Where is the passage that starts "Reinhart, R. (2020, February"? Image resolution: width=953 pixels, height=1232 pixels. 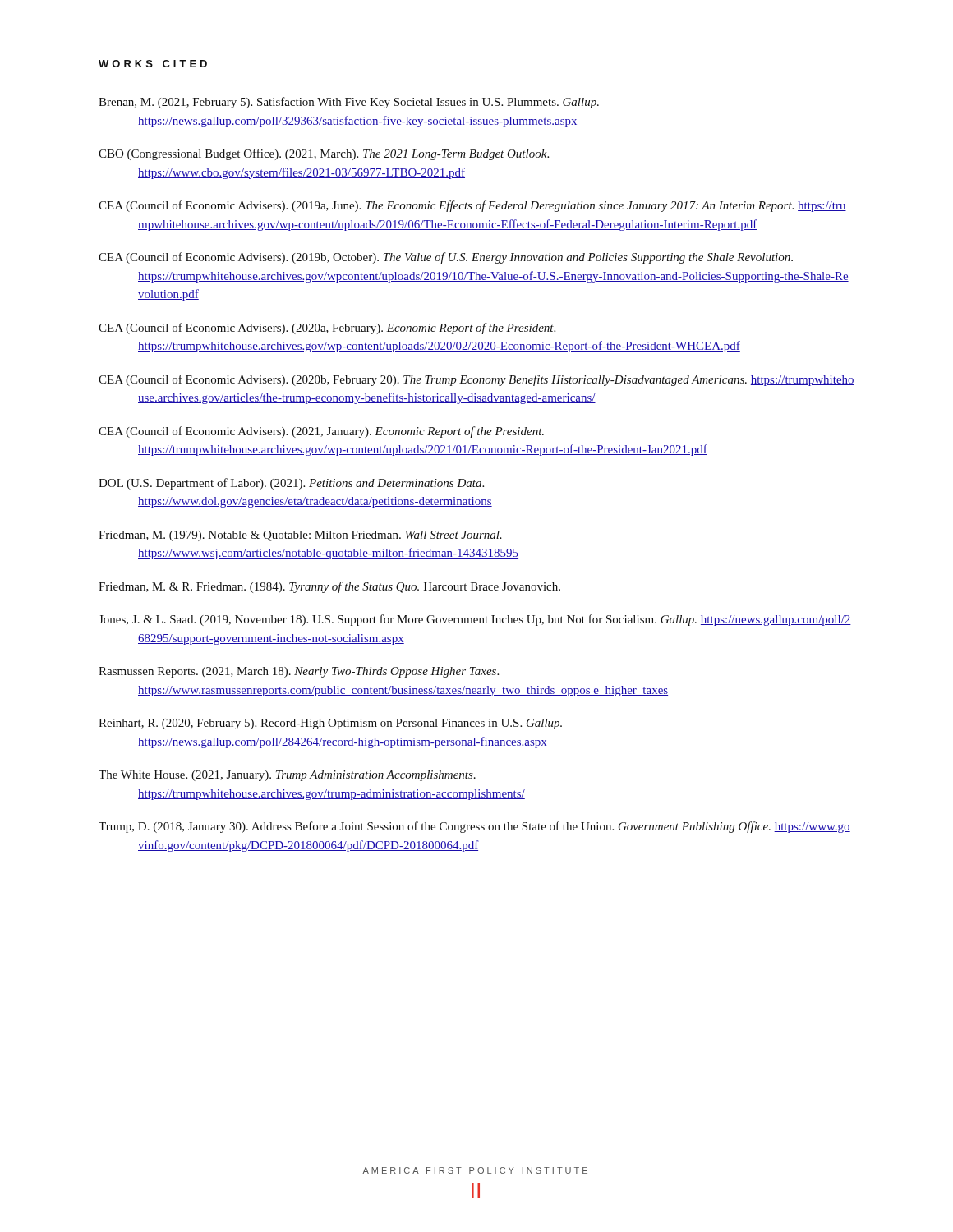coord(331,732)
